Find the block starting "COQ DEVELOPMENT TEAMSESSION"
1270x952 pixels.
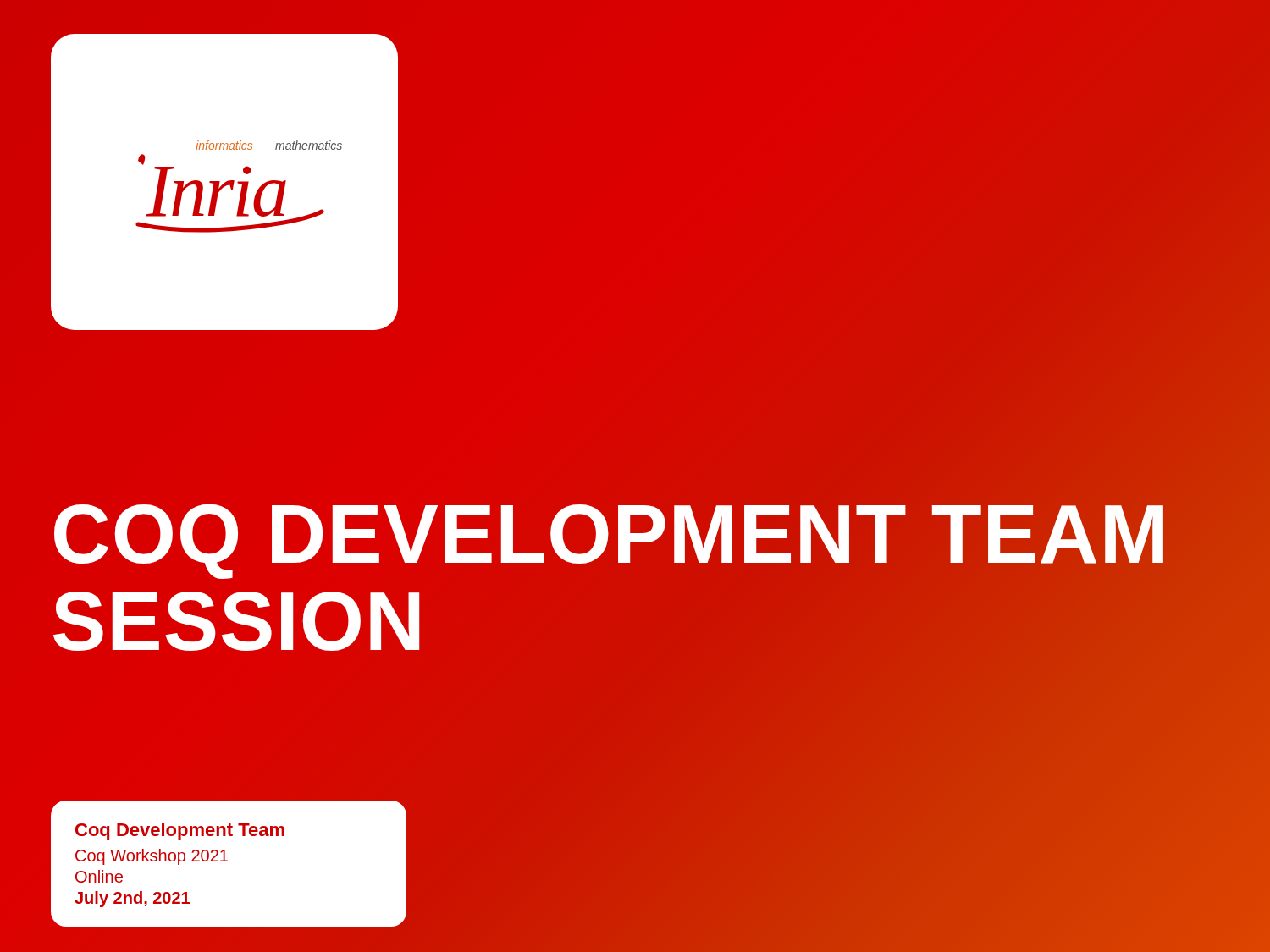pyautogui.click(x=635, y=578)
